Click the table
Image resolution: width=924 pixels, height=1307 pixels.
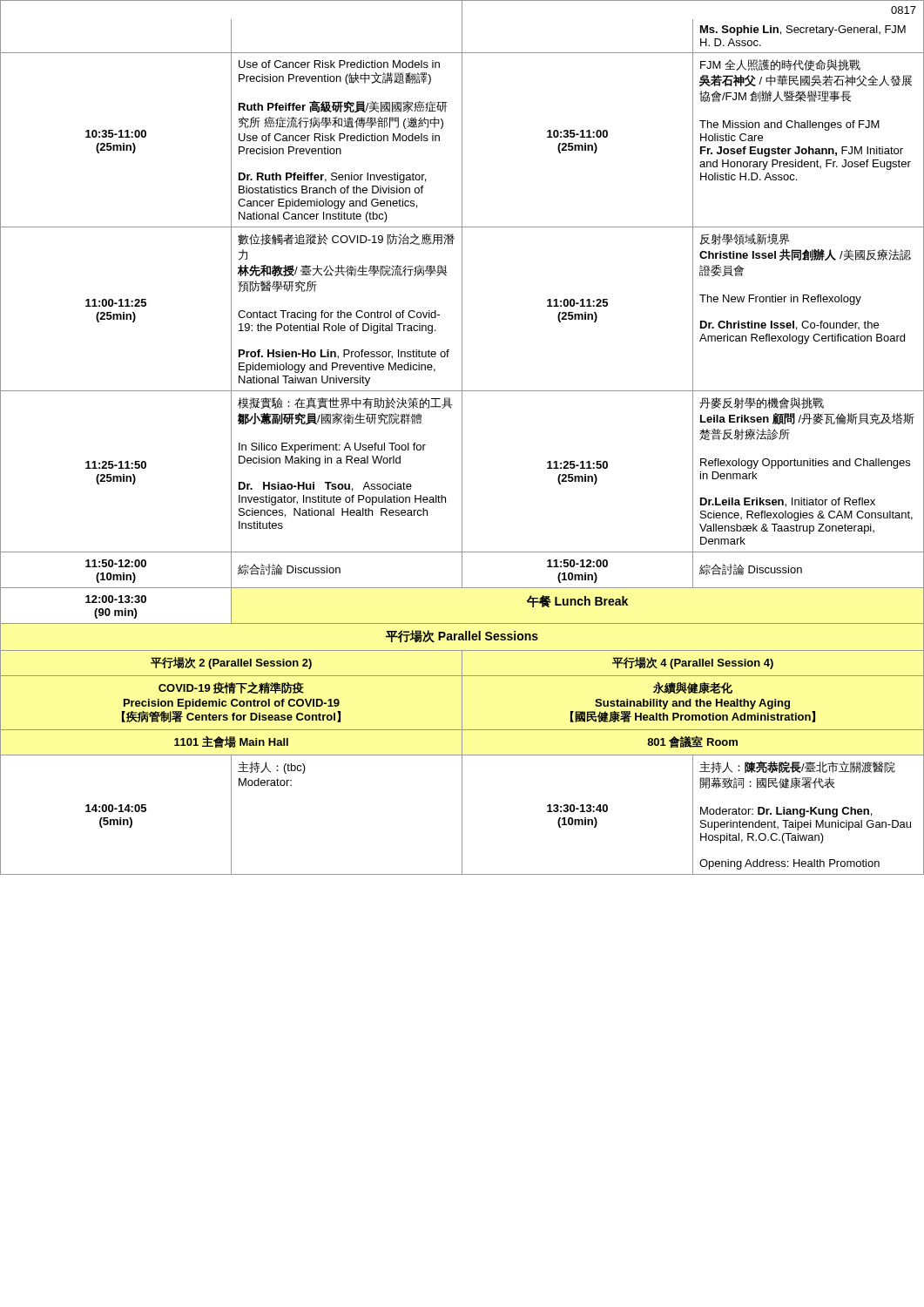pos(462,437)
